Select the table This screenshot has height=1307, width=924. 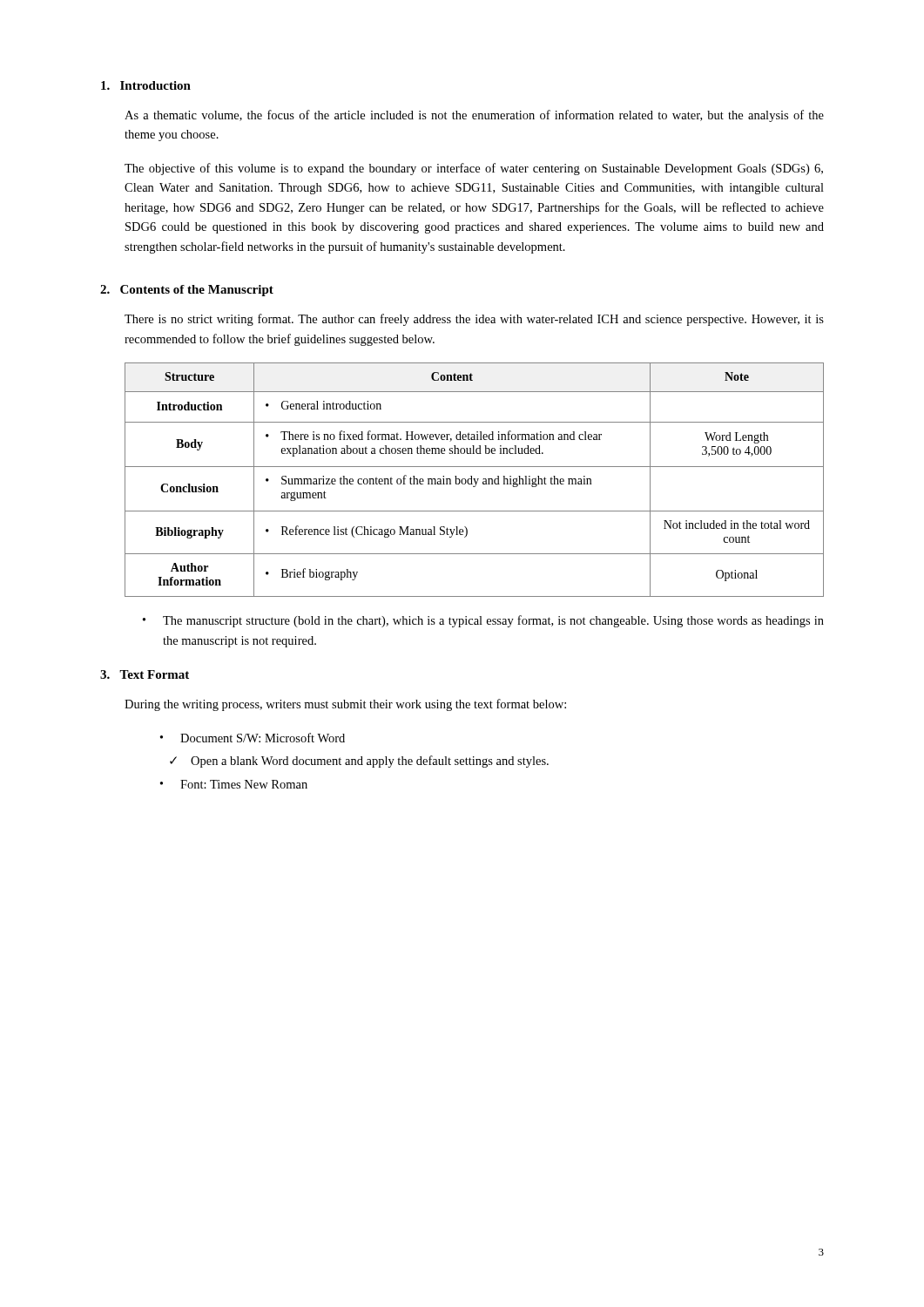tap(474, 480)
